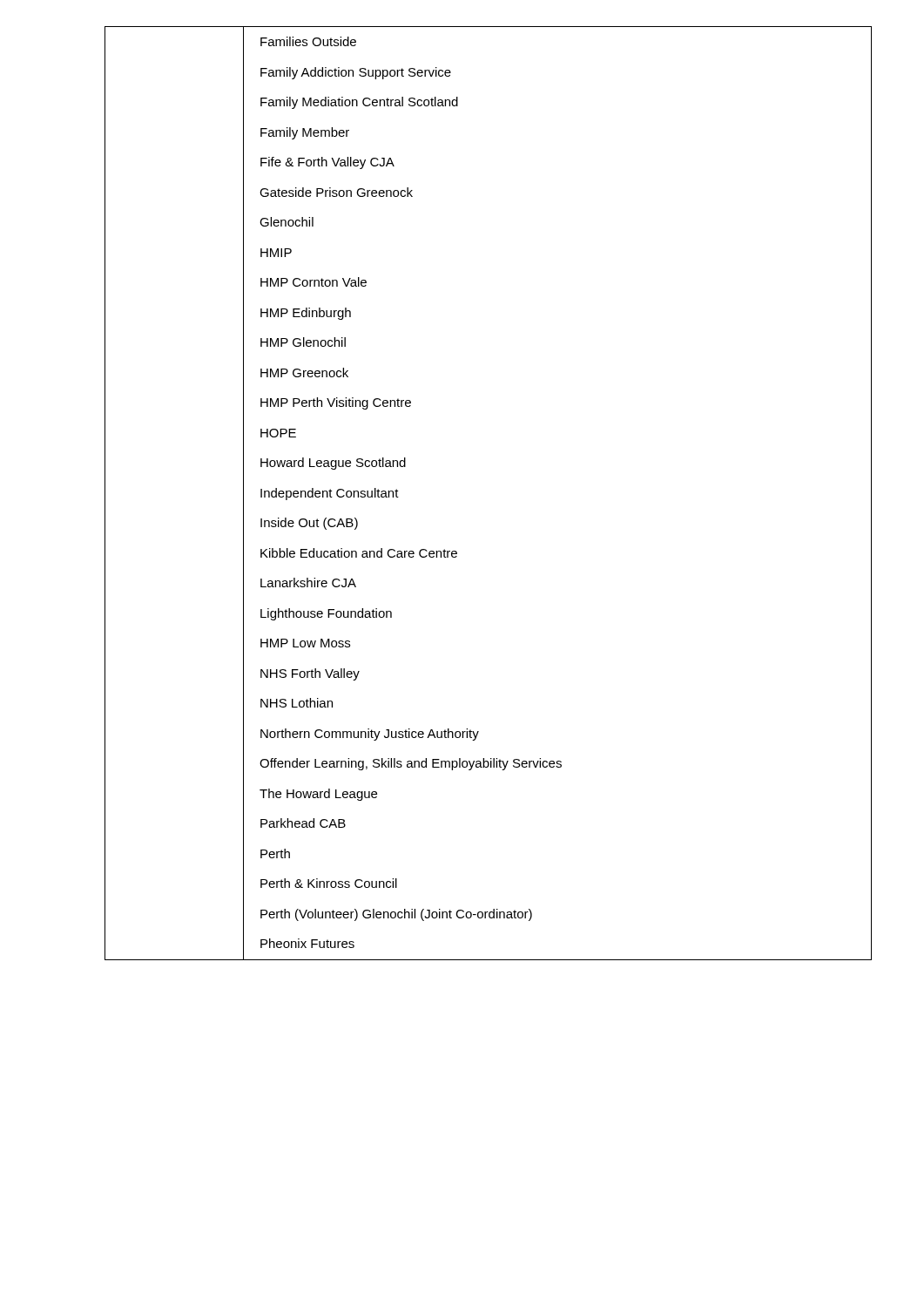Select the table that reads "Lighthouse Foundation"

488,493
